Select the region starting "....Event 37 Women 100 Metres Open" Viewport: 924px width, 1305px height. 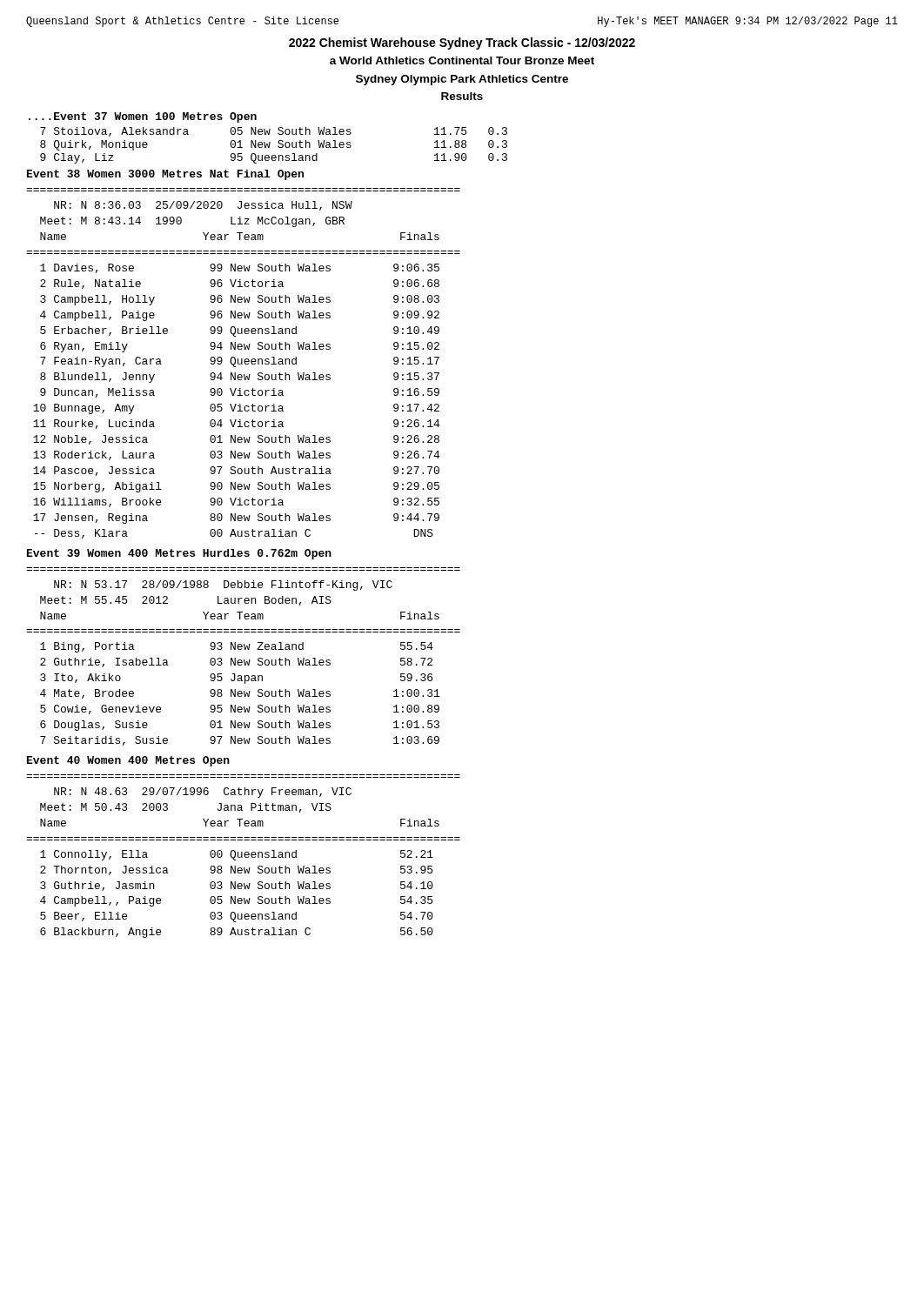pos(141,117)
